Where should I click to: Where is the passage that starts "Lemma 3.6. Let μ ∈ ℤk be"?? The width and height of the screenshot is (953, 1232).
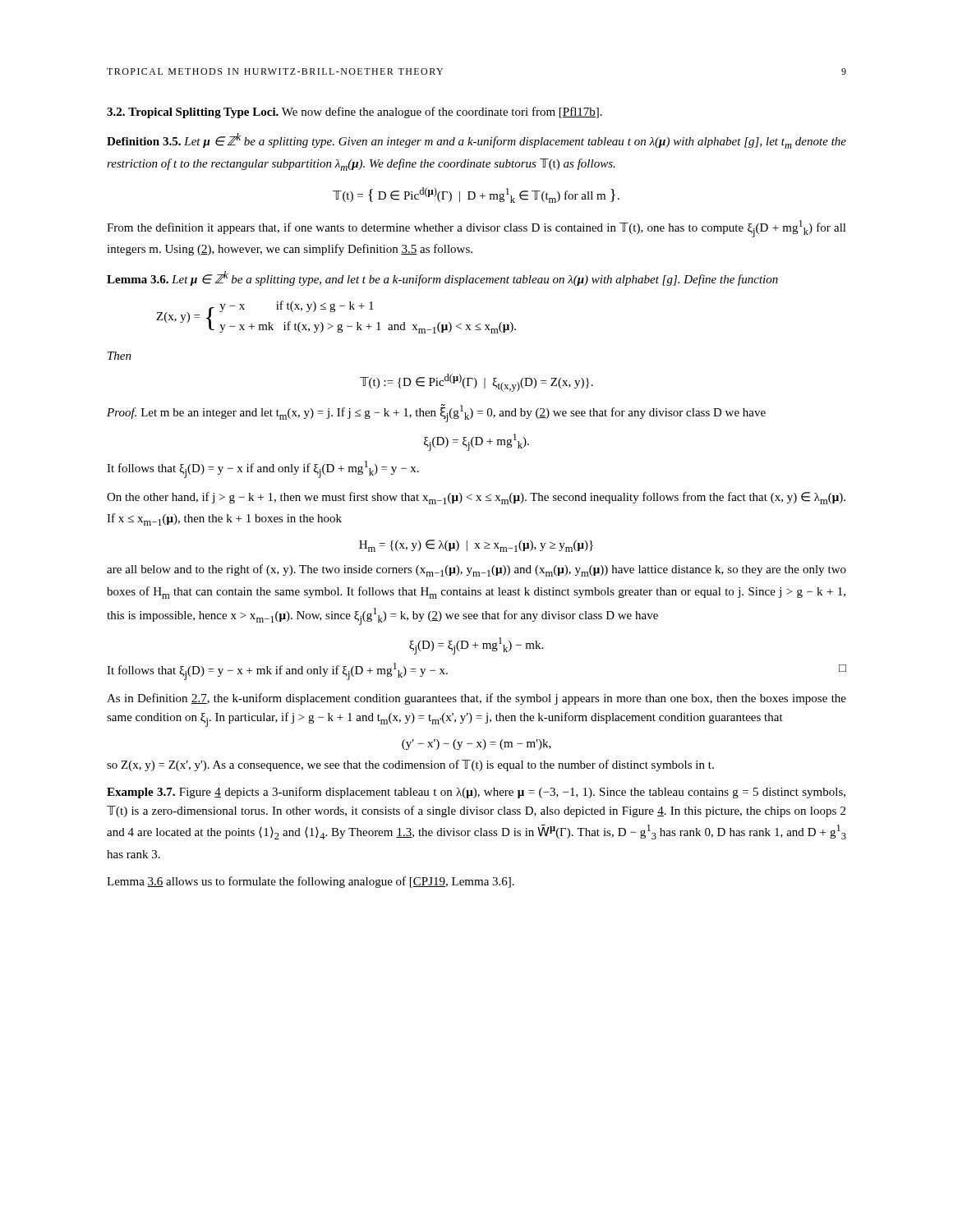pos(443,277)
